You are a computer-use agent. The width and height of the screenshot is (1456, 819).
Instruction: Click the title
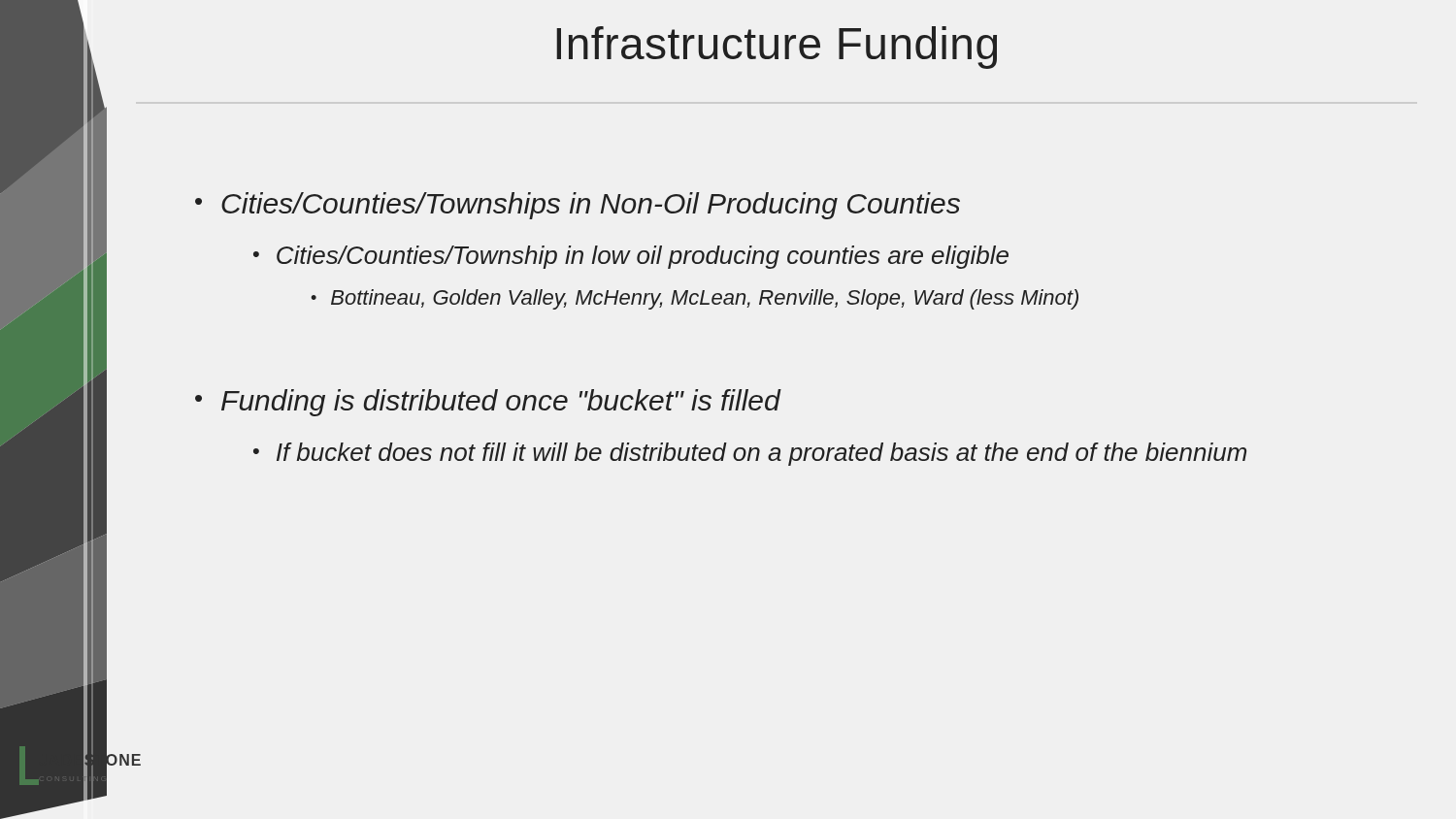[777, 44]
